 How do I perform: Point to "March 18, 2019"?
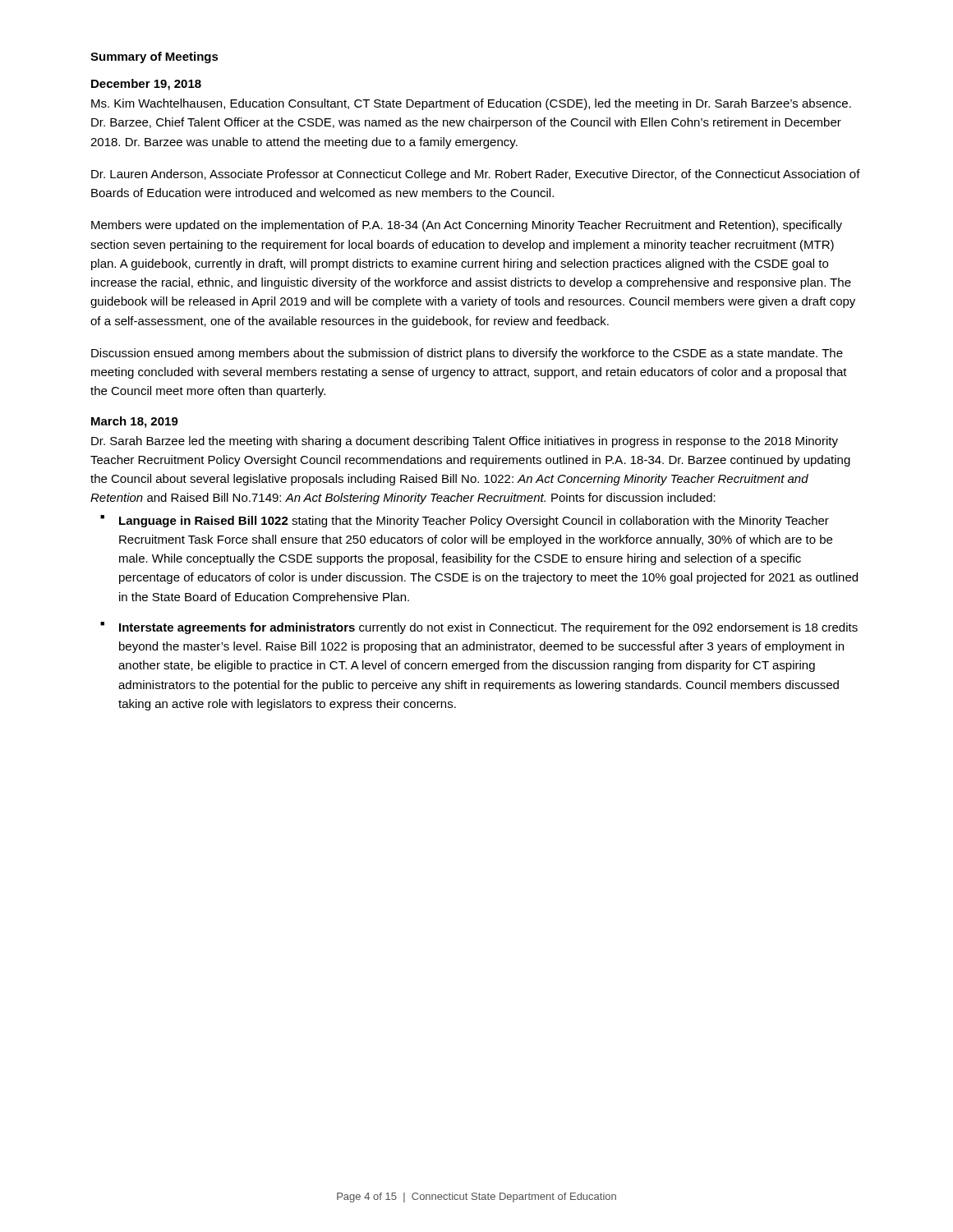[x=134, y=421]
